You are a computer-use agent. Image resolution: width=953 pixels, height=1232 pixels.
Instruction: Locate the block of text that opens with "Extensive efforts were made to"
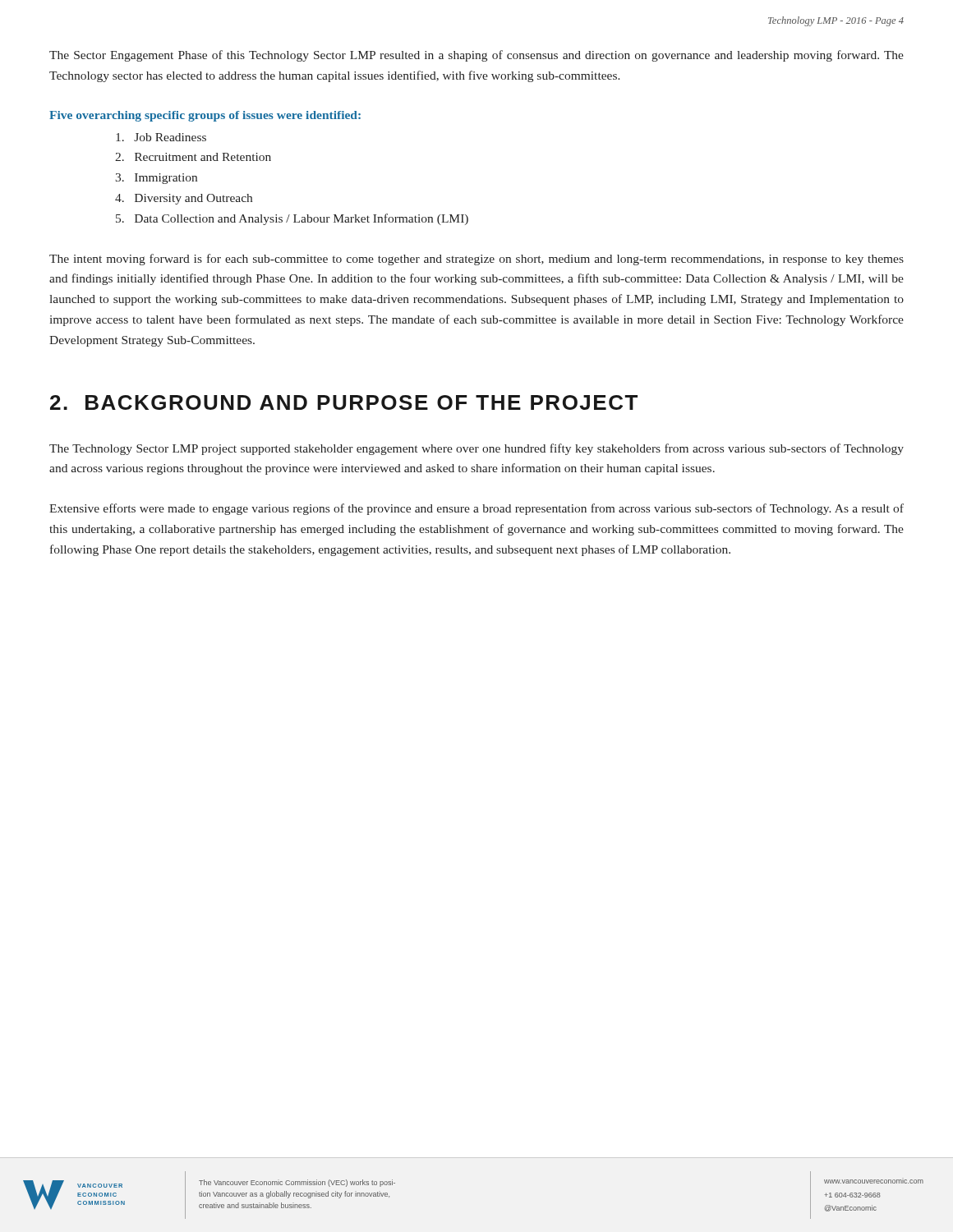(476, 529)
